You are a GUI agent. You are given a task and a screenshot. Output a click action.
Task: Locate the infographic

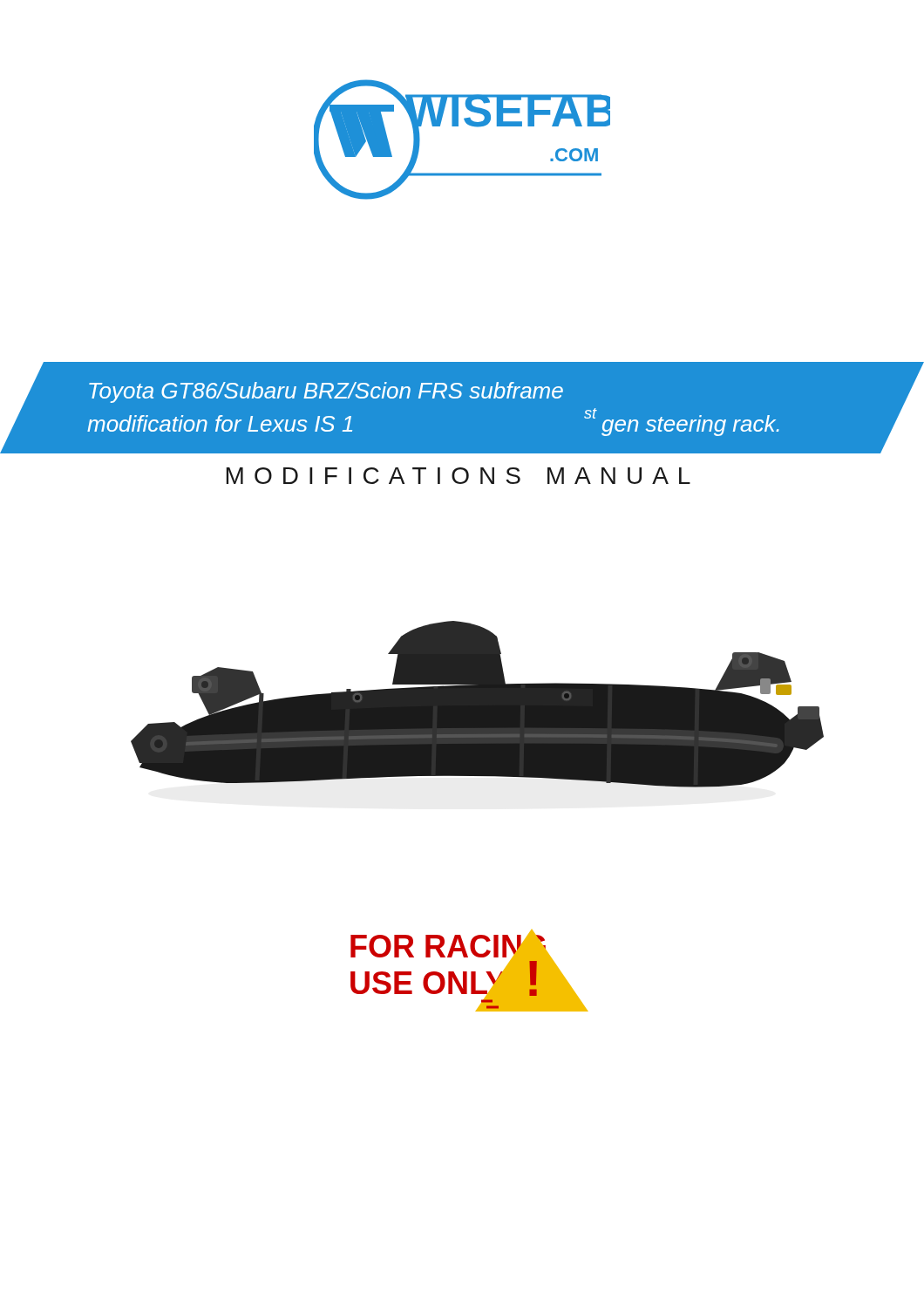[462, 968]
